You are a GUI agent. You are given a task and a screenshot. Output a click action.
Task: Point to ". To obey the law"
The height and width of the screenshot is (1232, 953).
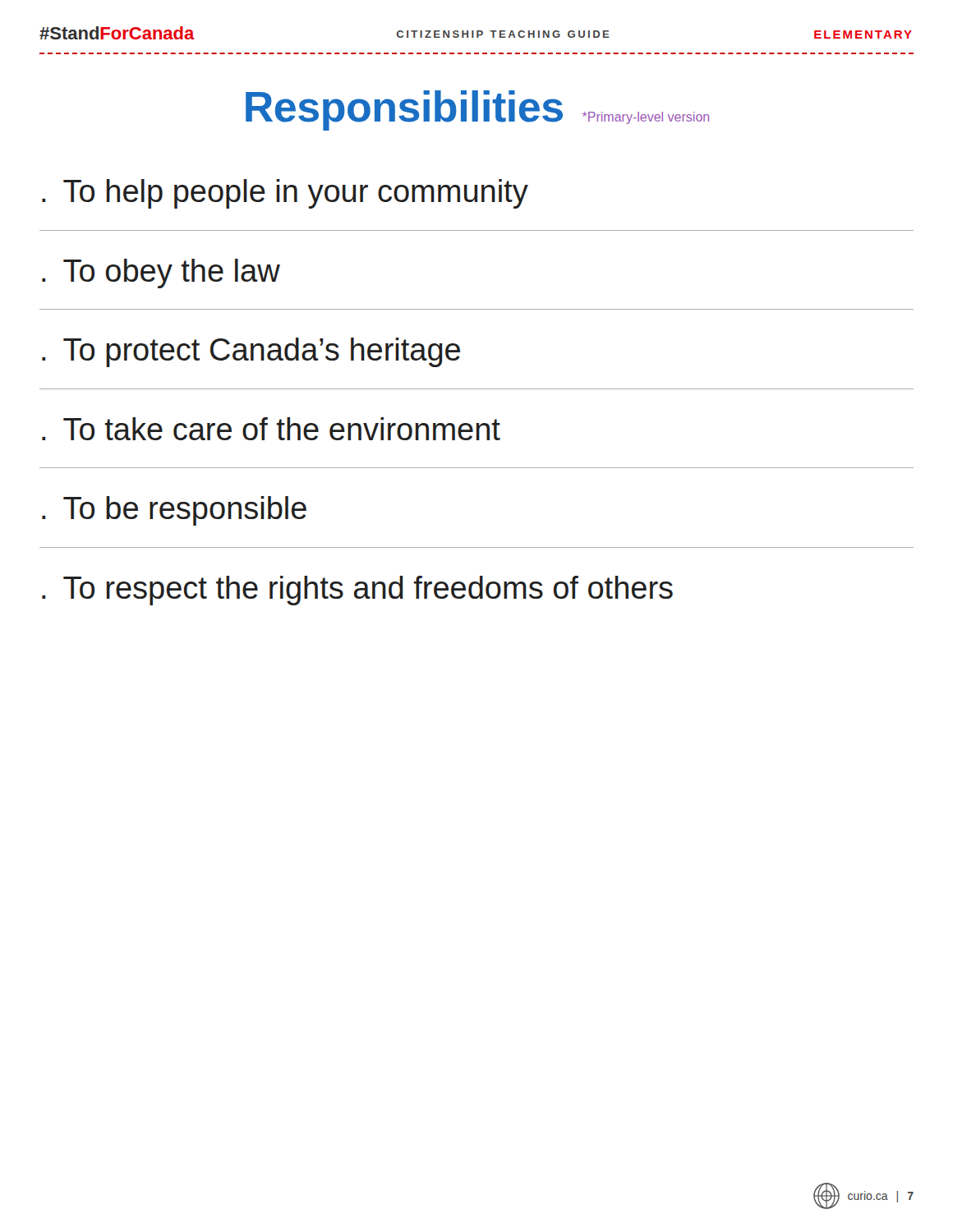click(x=161, y=274)
